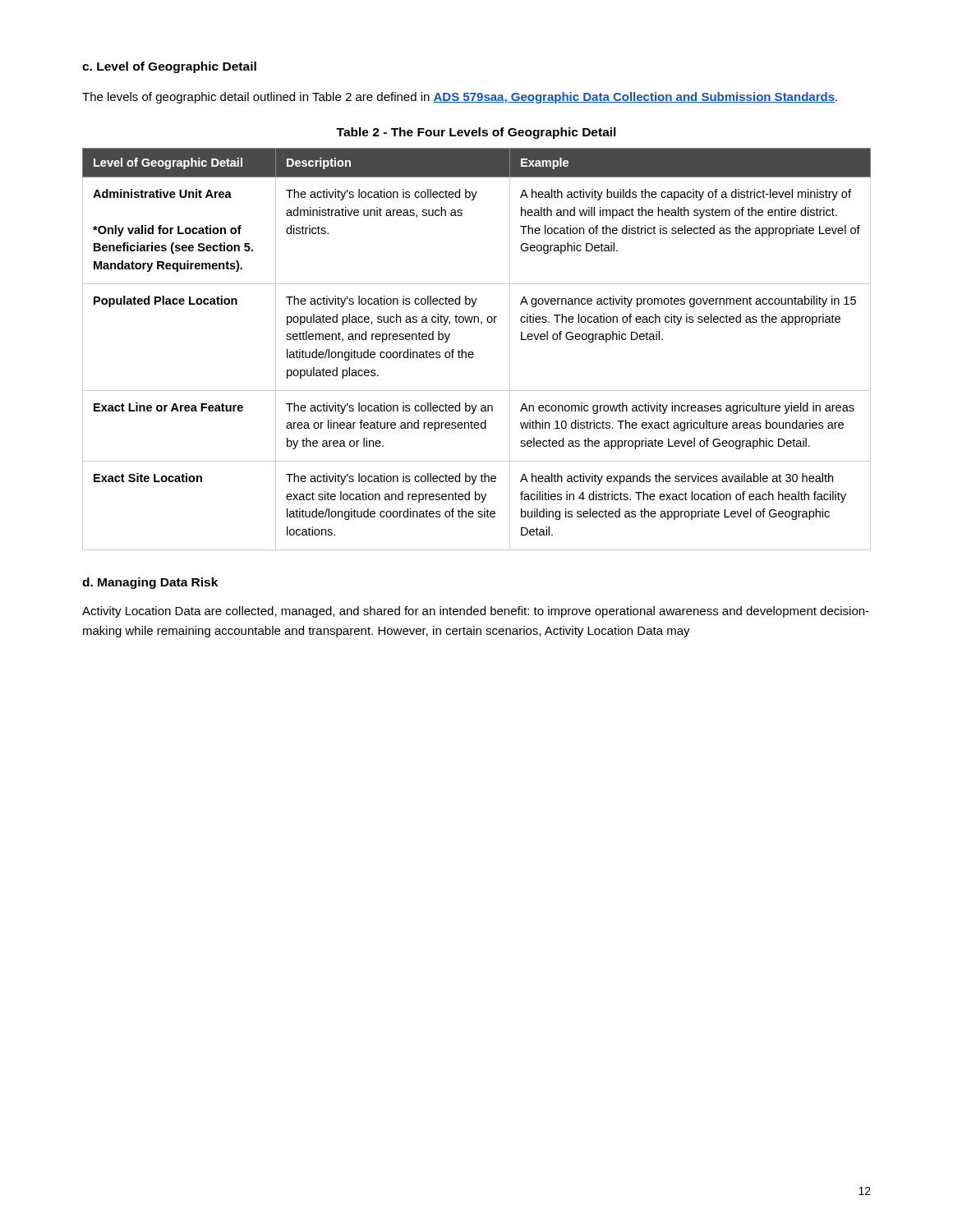
Task: Click on the element starting "Table 2 - The Four"
Action: point(476,132)
